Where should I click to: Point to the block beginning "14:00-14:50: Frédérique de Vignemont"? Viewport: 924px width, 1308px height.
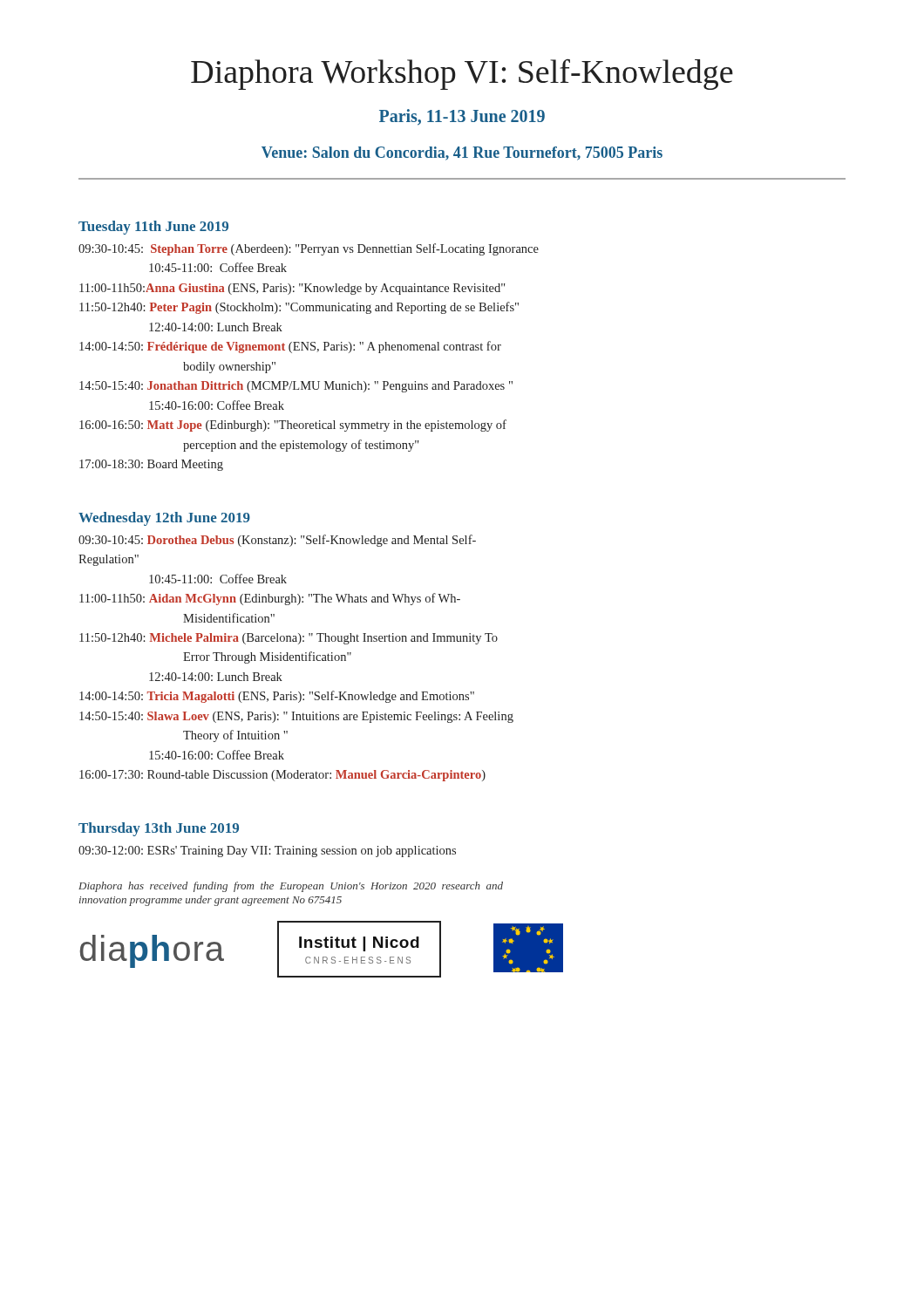click(462, 356)
